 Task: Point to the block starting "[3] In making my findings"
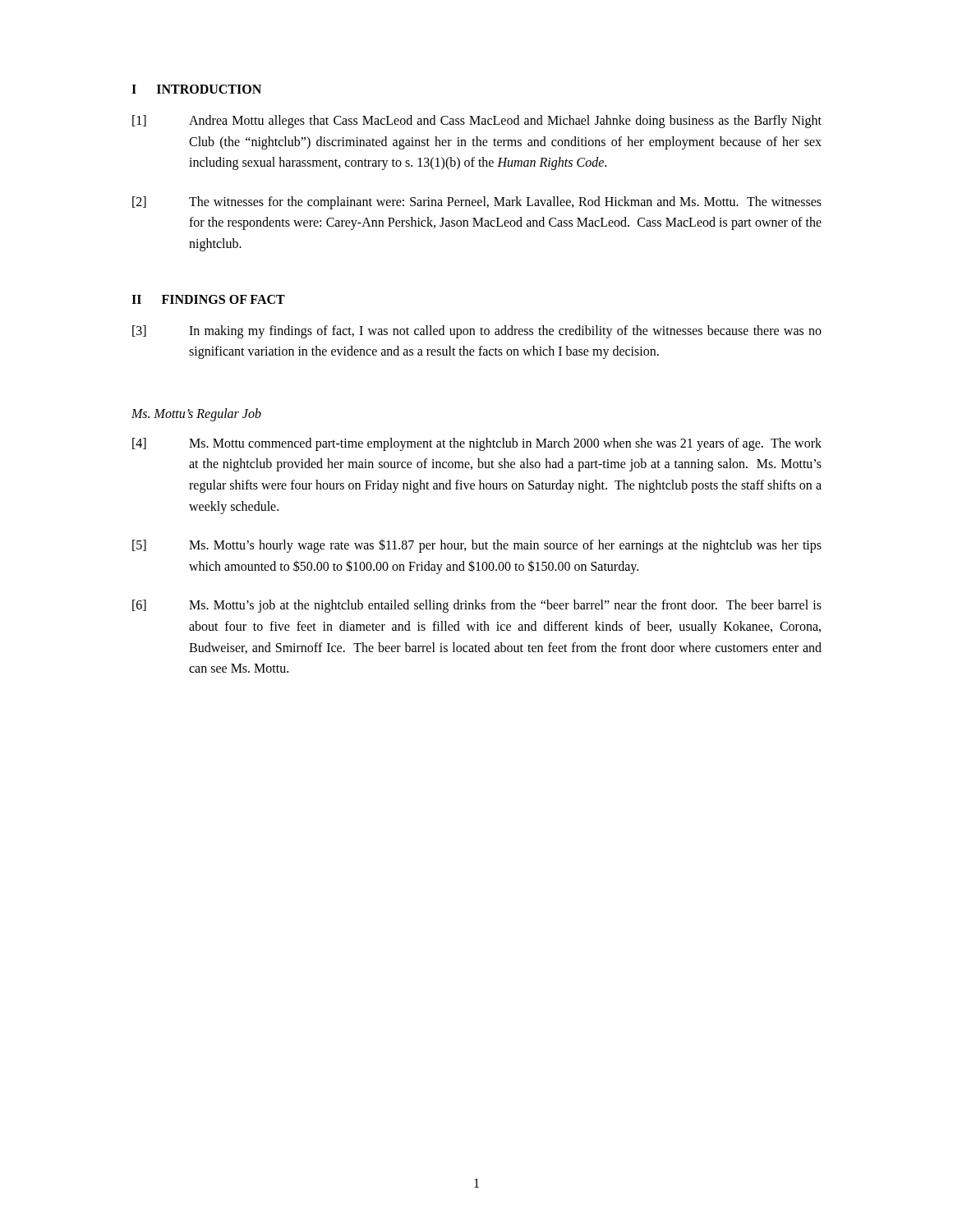[476, 341]
